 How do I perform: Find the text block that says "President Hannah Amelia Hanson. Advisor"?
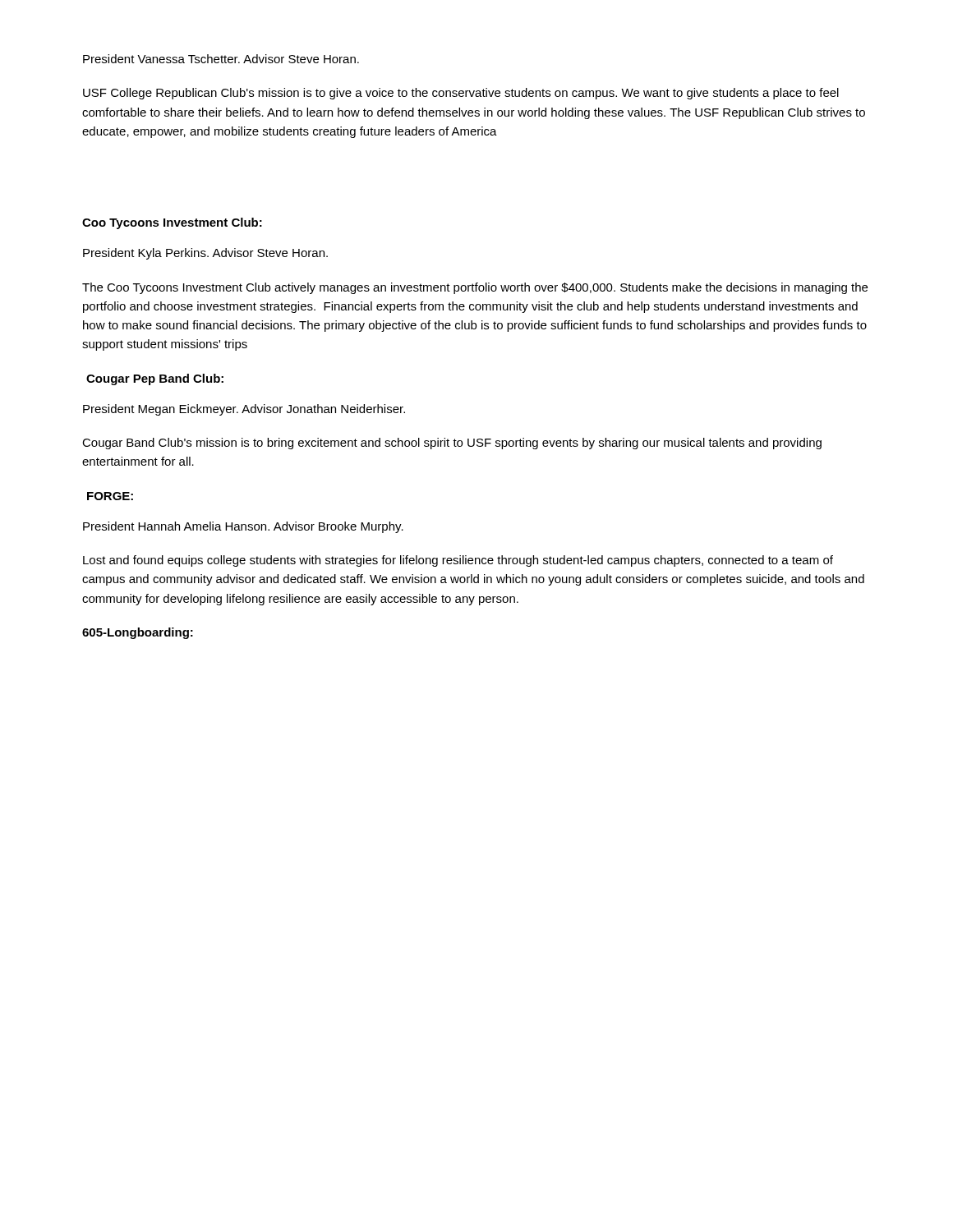[x=243, y=526]
